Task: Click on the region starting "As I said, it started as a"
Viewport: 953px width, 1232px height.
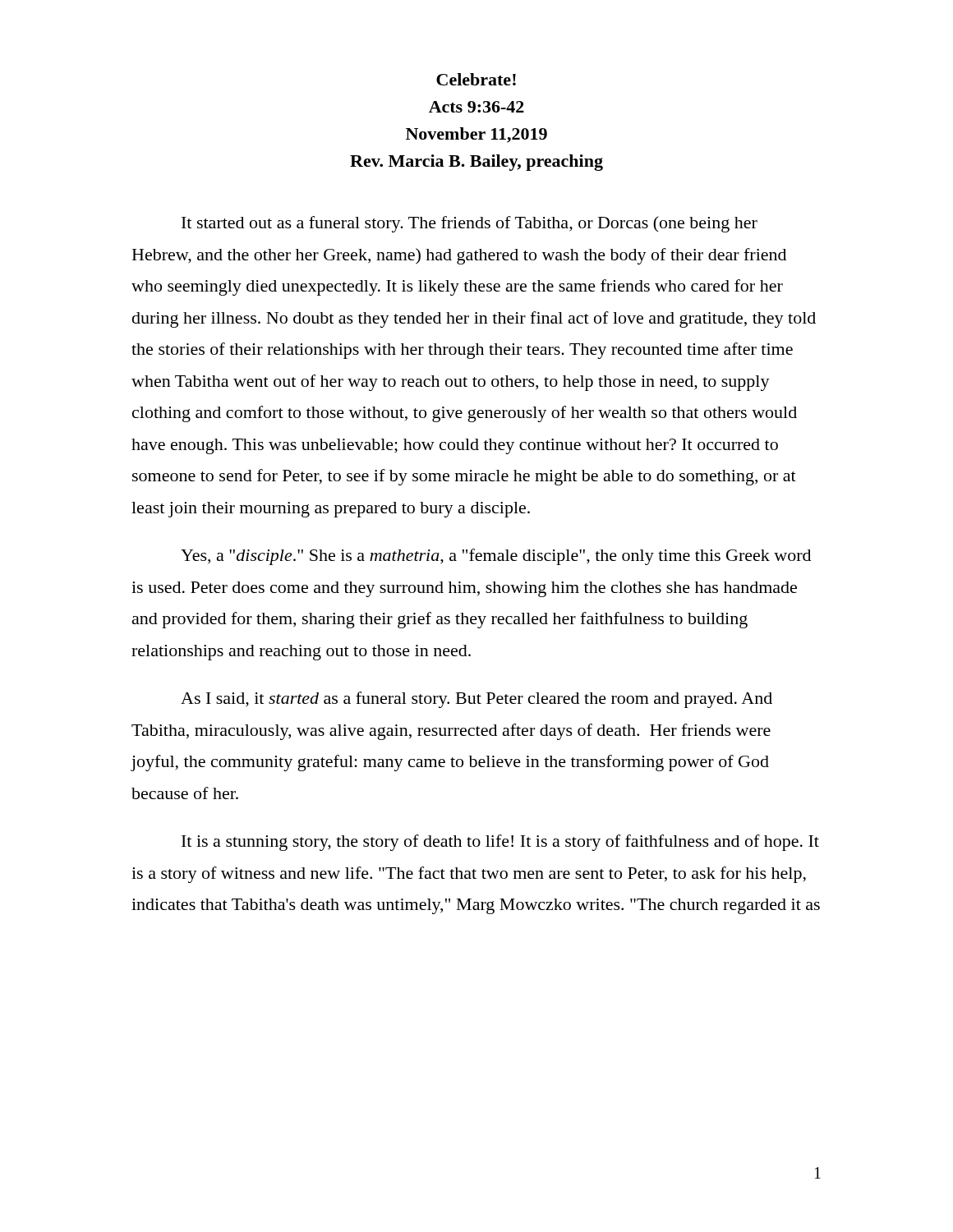Action: tap(452, 745)
